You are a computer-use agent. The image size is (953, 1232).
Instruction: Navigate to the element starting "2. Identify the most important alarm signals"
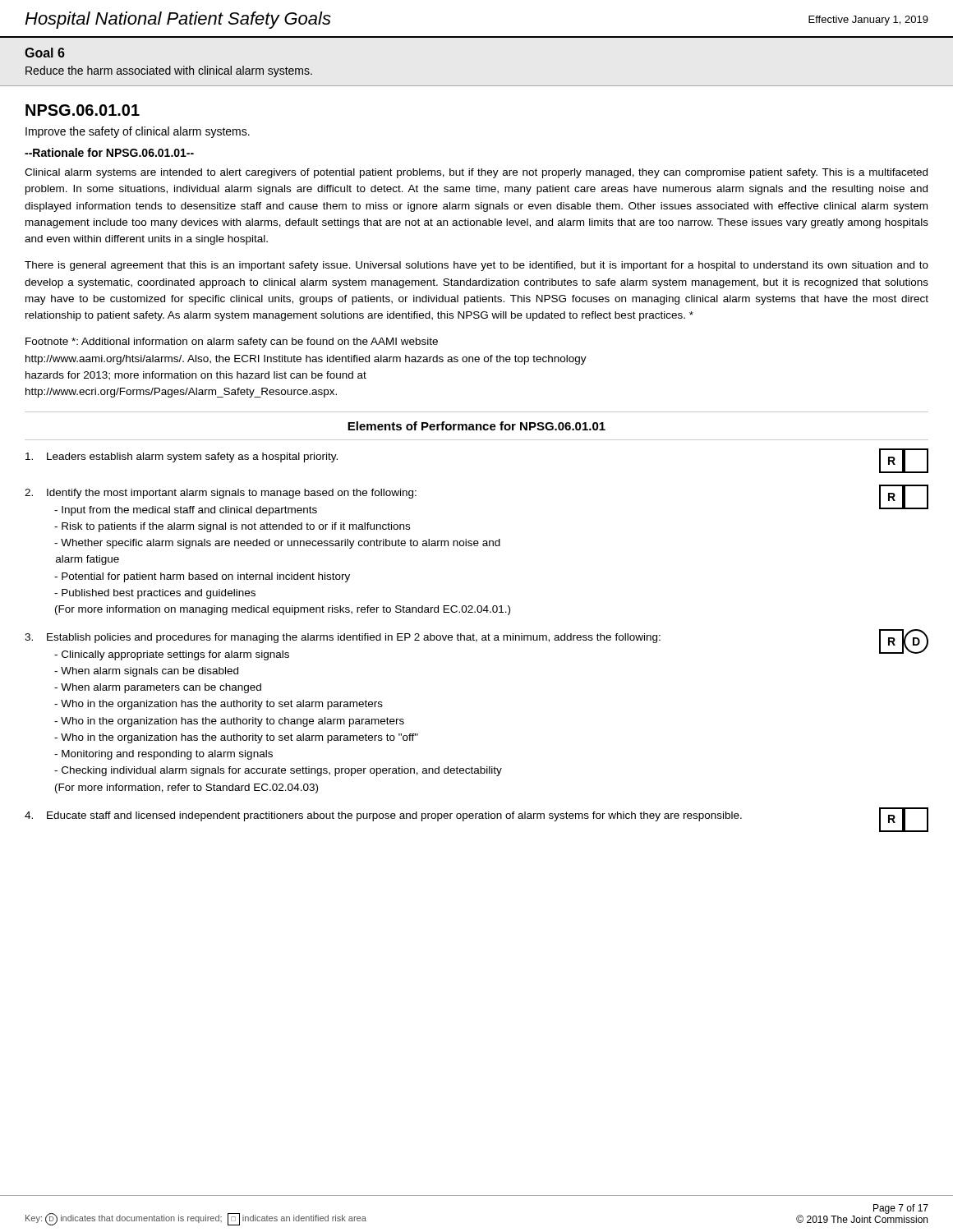[476, 551]
